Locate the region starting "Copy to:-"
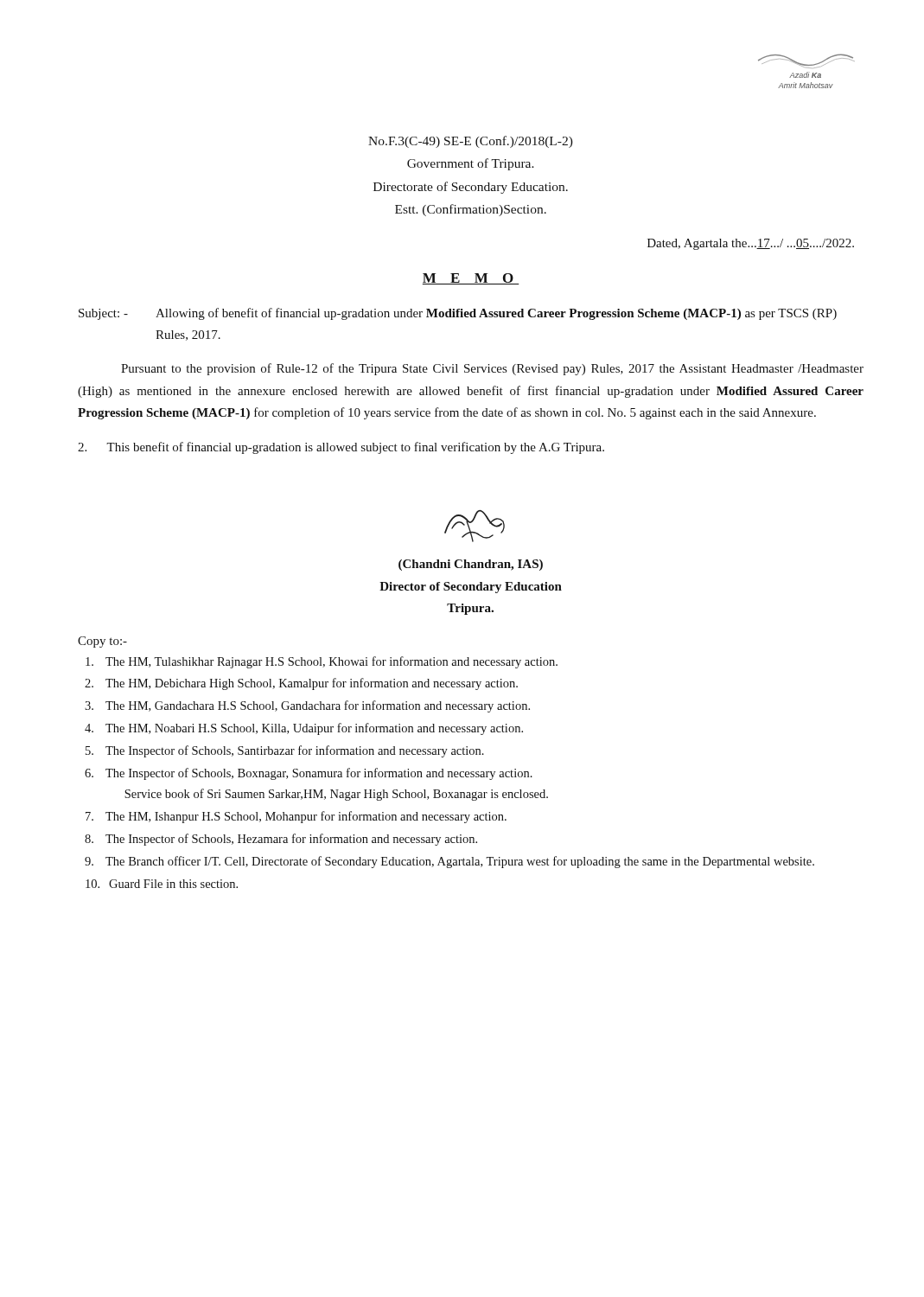Viewport: 924px width, 1297px height. 102,640
